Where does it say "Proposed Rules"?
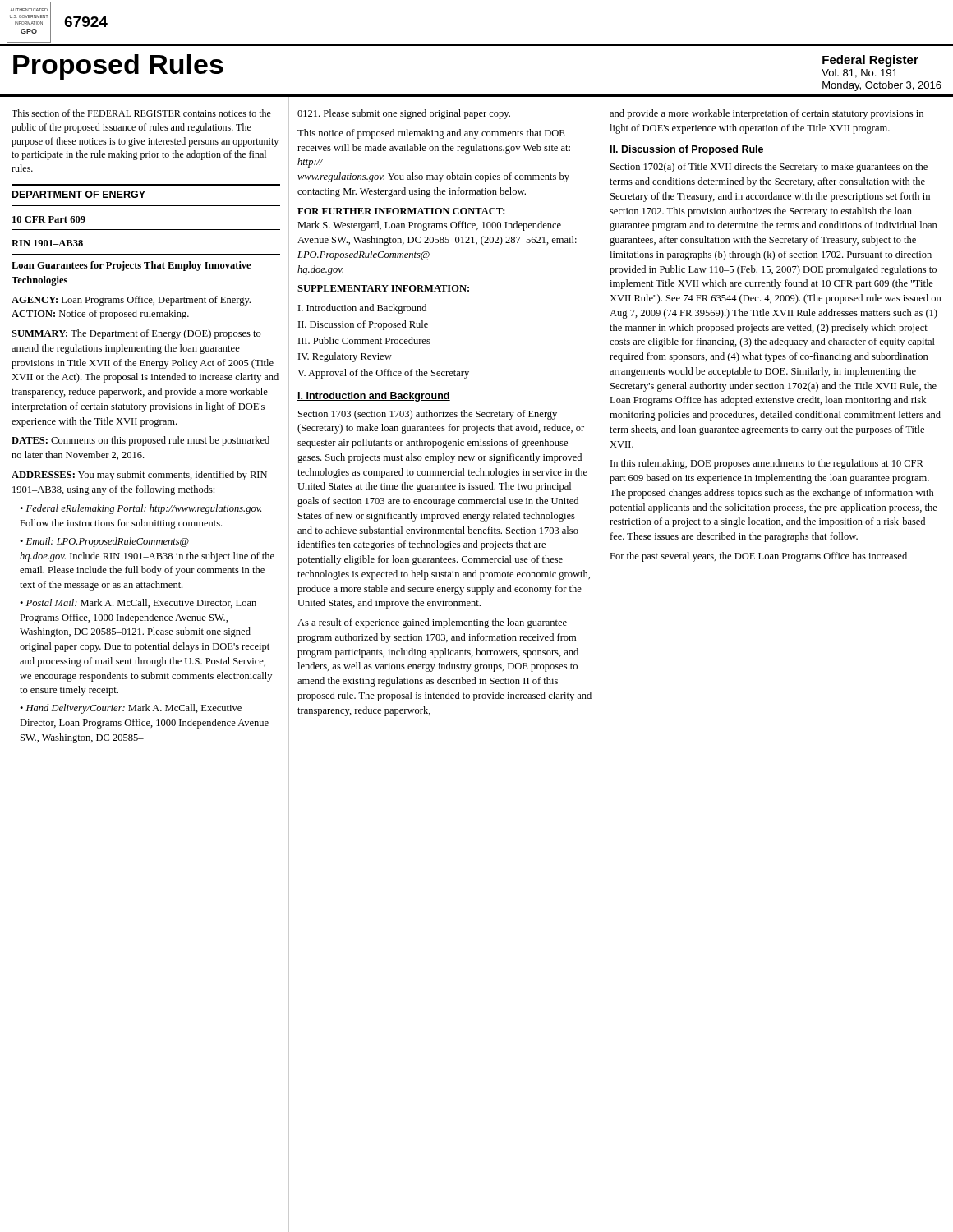This screenshot has width=953, height=1232. (x=118, y=64)
